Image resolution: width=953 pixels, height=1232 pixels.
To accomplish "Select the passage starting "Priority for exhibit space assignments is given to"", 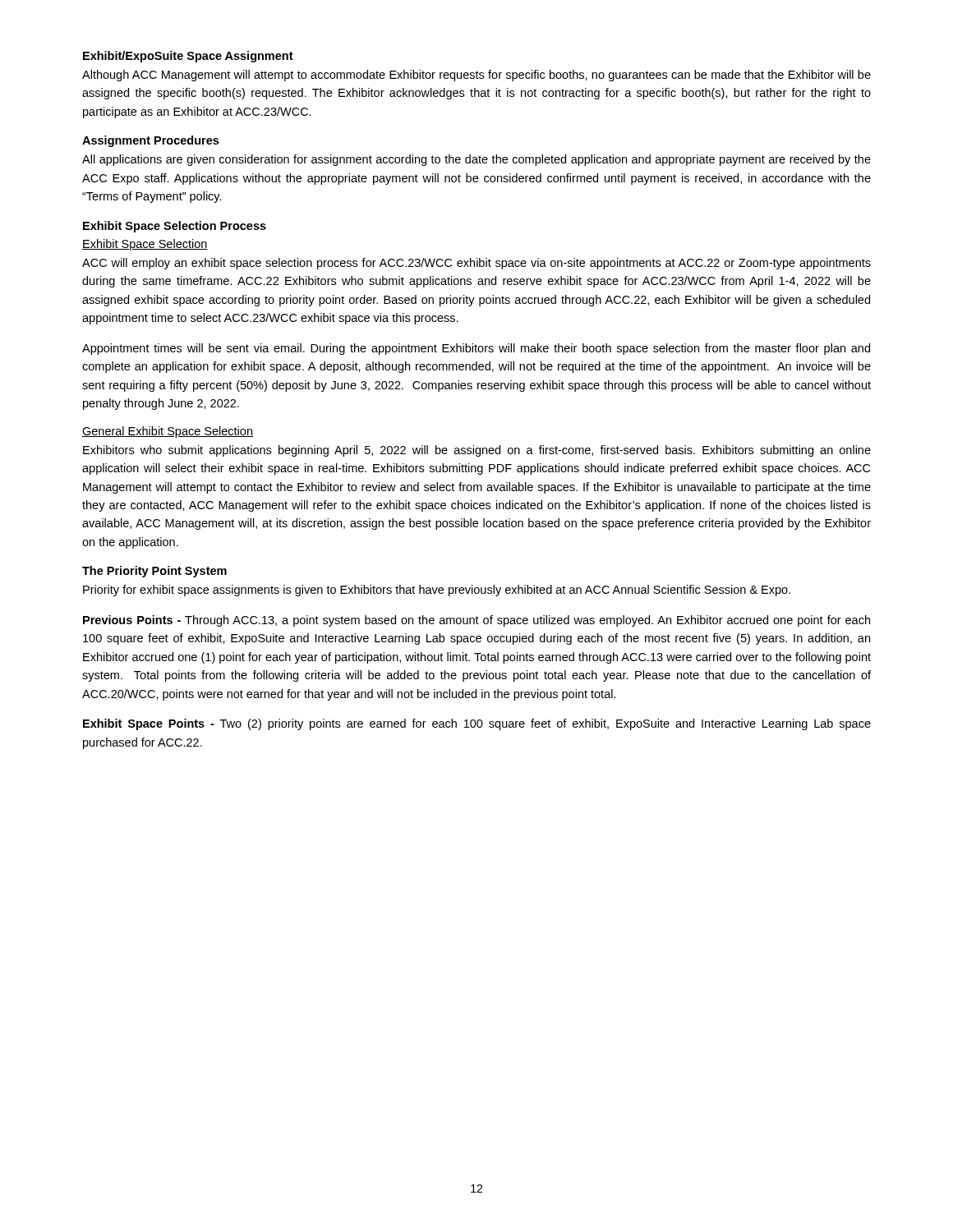I will pos(437,590).
